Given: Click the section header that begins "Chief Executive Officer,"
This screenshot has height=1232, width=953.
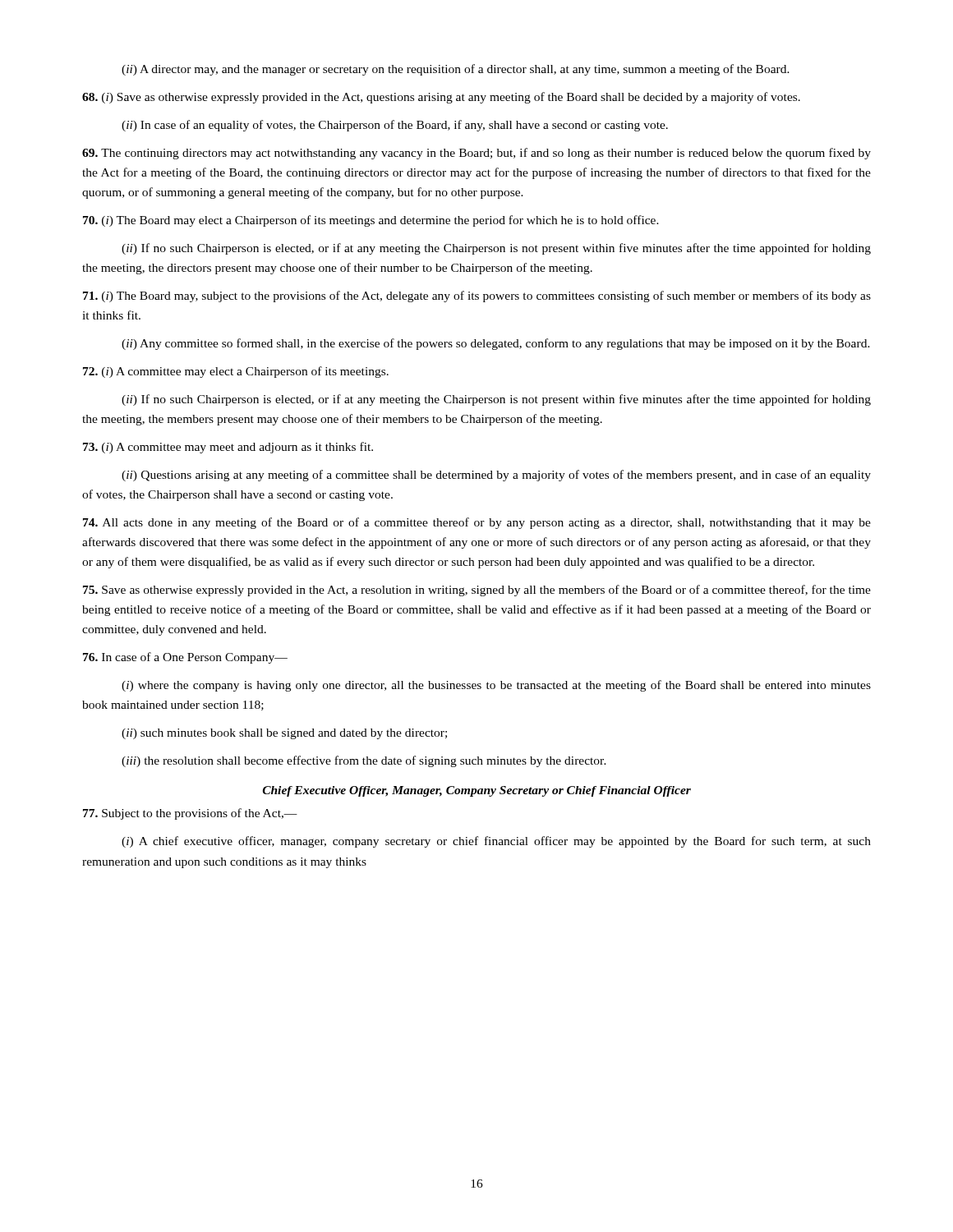Looking at the screenshot, I should click(x=476, y=790).
